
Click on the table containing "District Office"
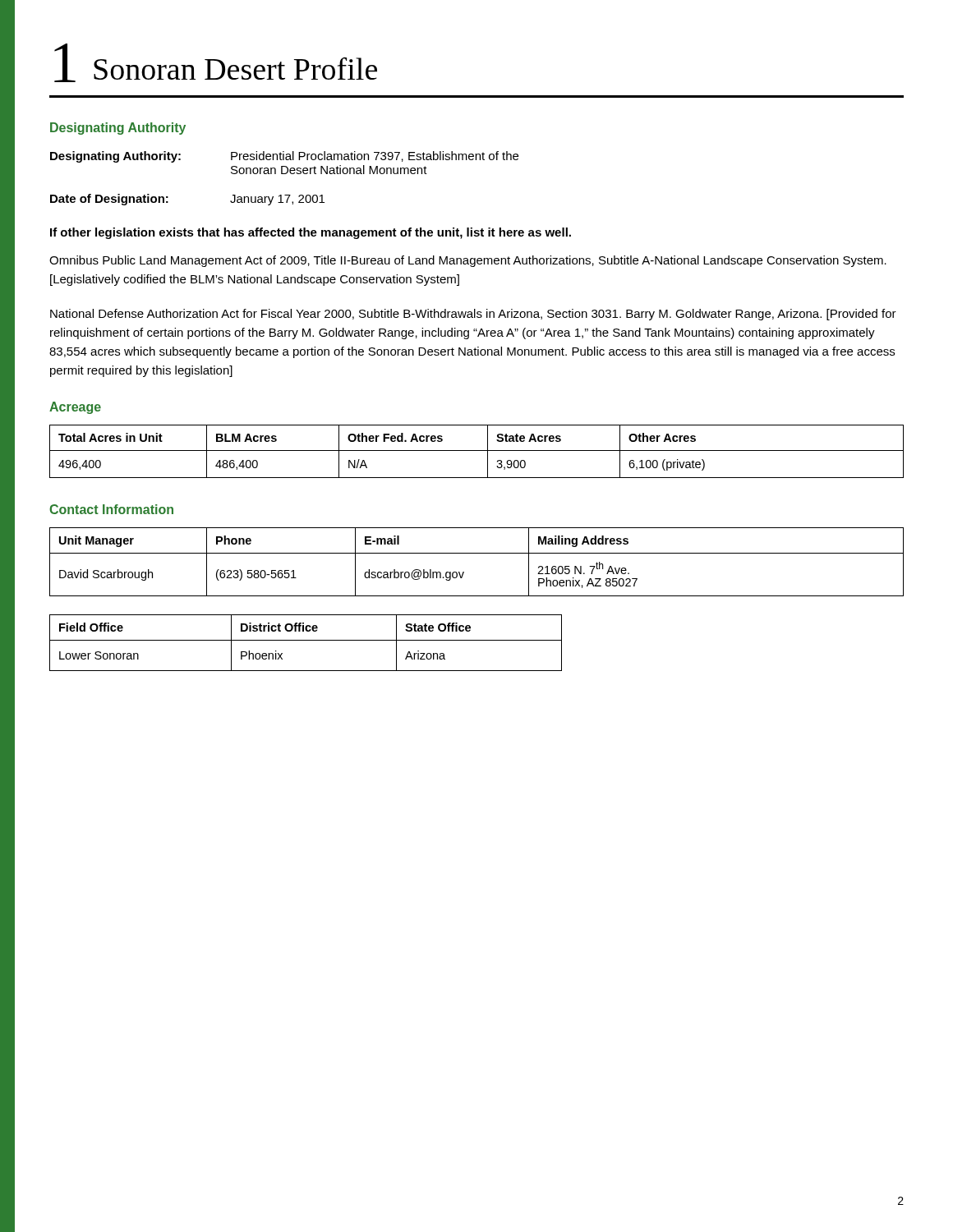click(306, 643)
